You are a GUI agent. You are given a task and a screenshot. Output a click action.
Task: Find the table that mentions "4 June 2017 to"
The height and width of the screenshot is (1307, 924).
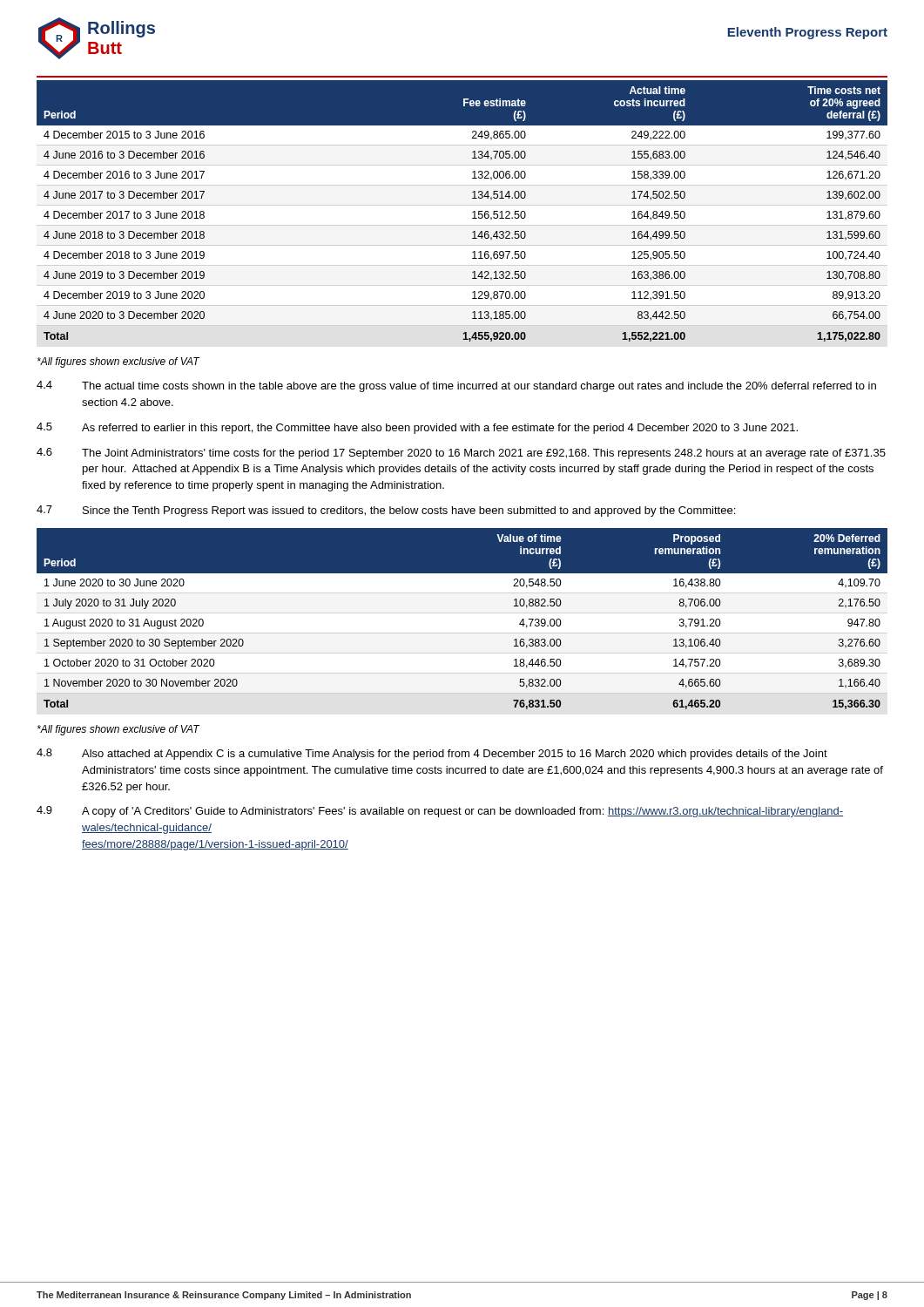pos(462,213)
